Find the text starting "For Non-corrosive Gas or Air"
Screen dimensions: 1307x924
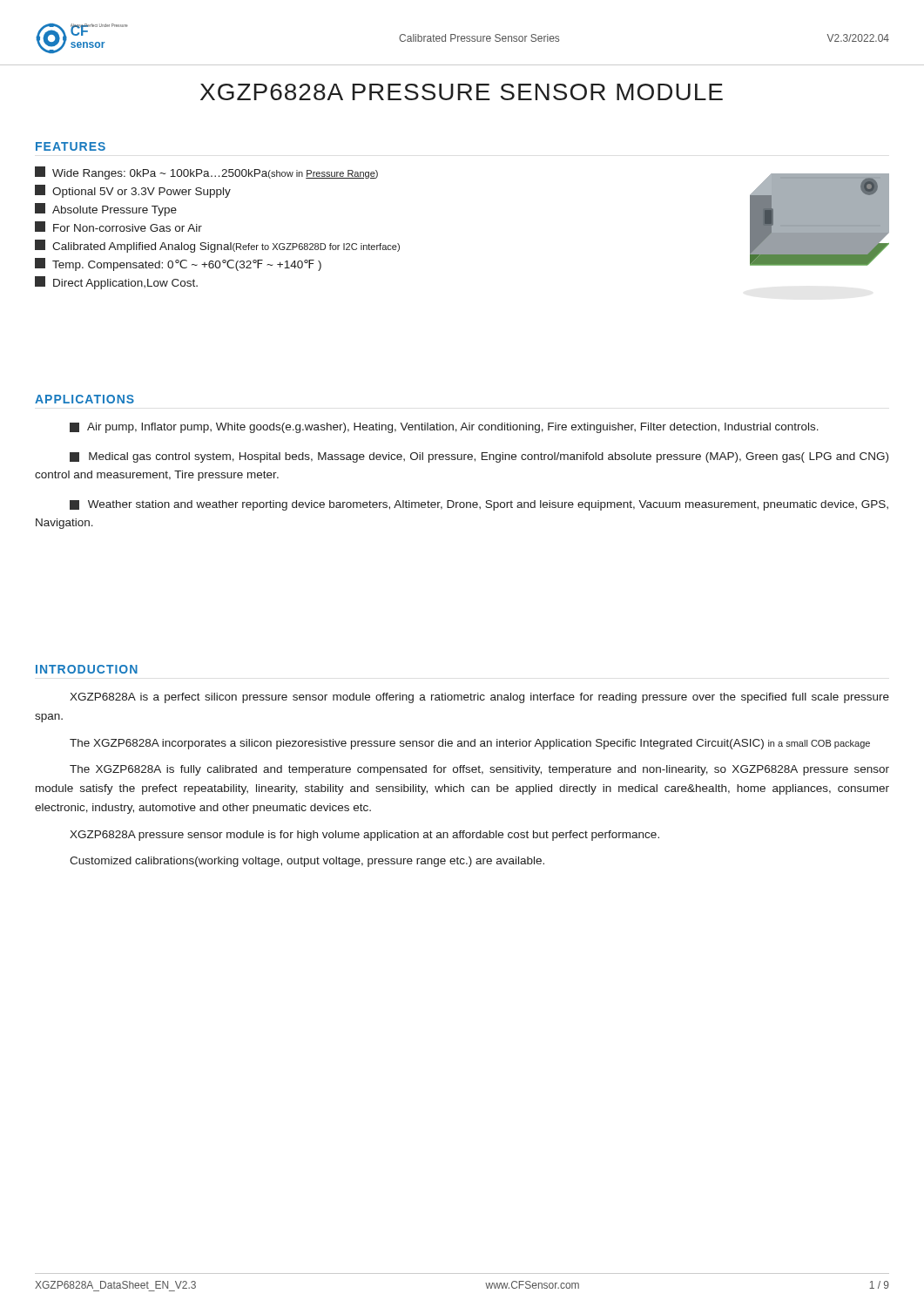click(x=118, y=228)
